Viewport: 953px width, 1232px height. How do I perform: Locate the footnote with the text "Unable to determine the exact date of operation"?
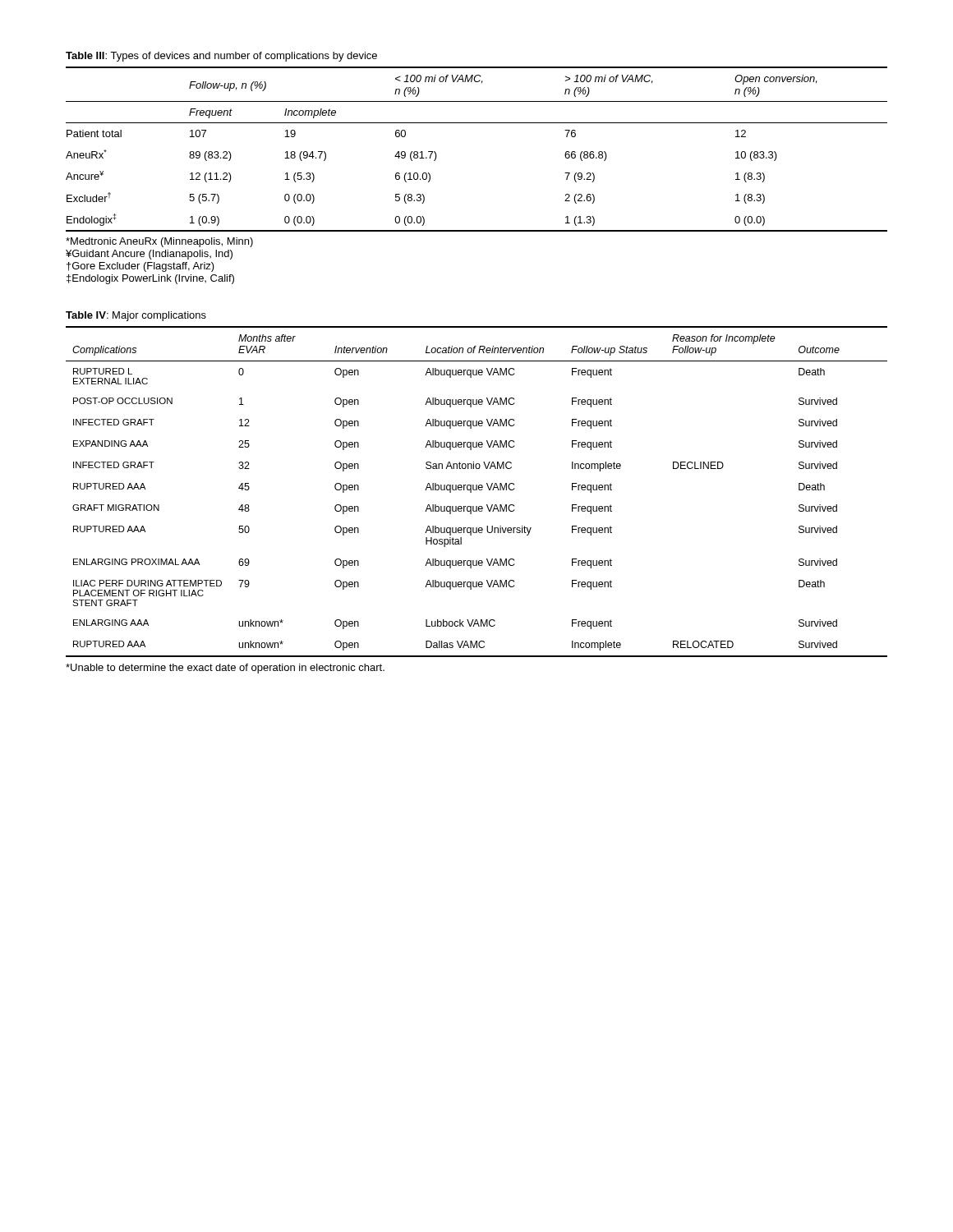[x=225, y=668]
